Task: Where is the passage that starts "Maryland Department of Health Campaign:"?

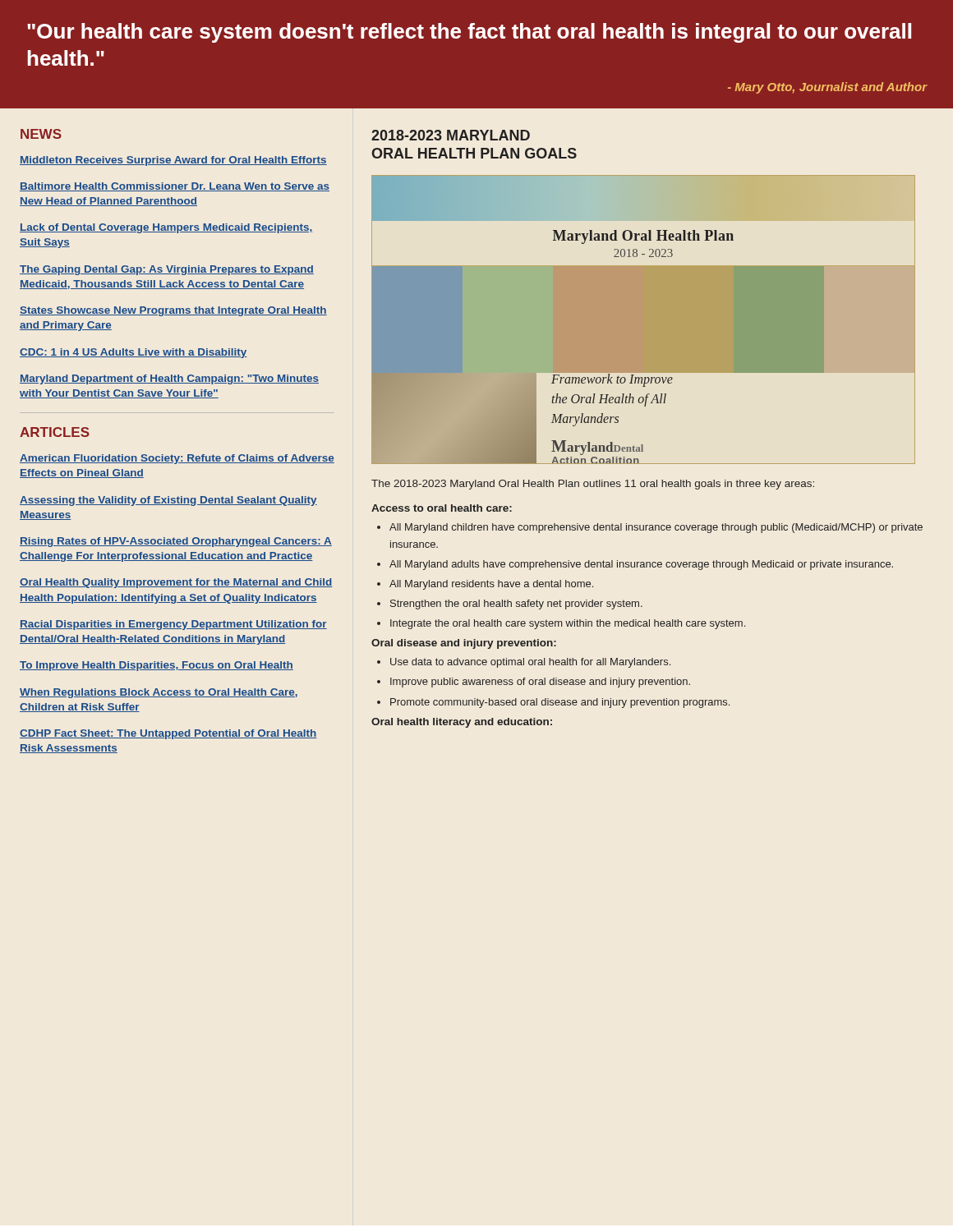Action: click(x=177, y=386)
